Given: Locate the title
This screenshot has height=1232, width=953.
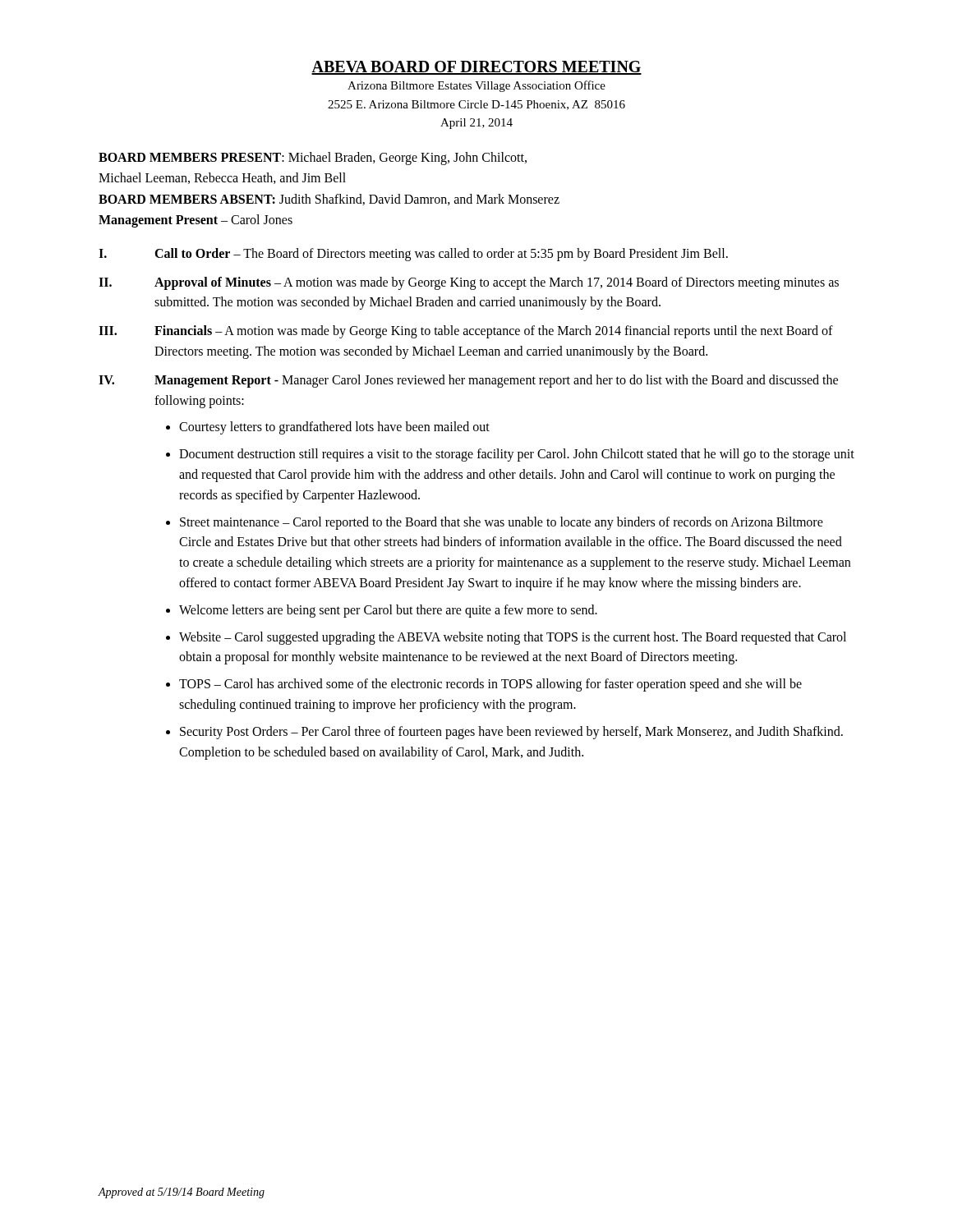Looking at the screenshot, I should 476,95.
